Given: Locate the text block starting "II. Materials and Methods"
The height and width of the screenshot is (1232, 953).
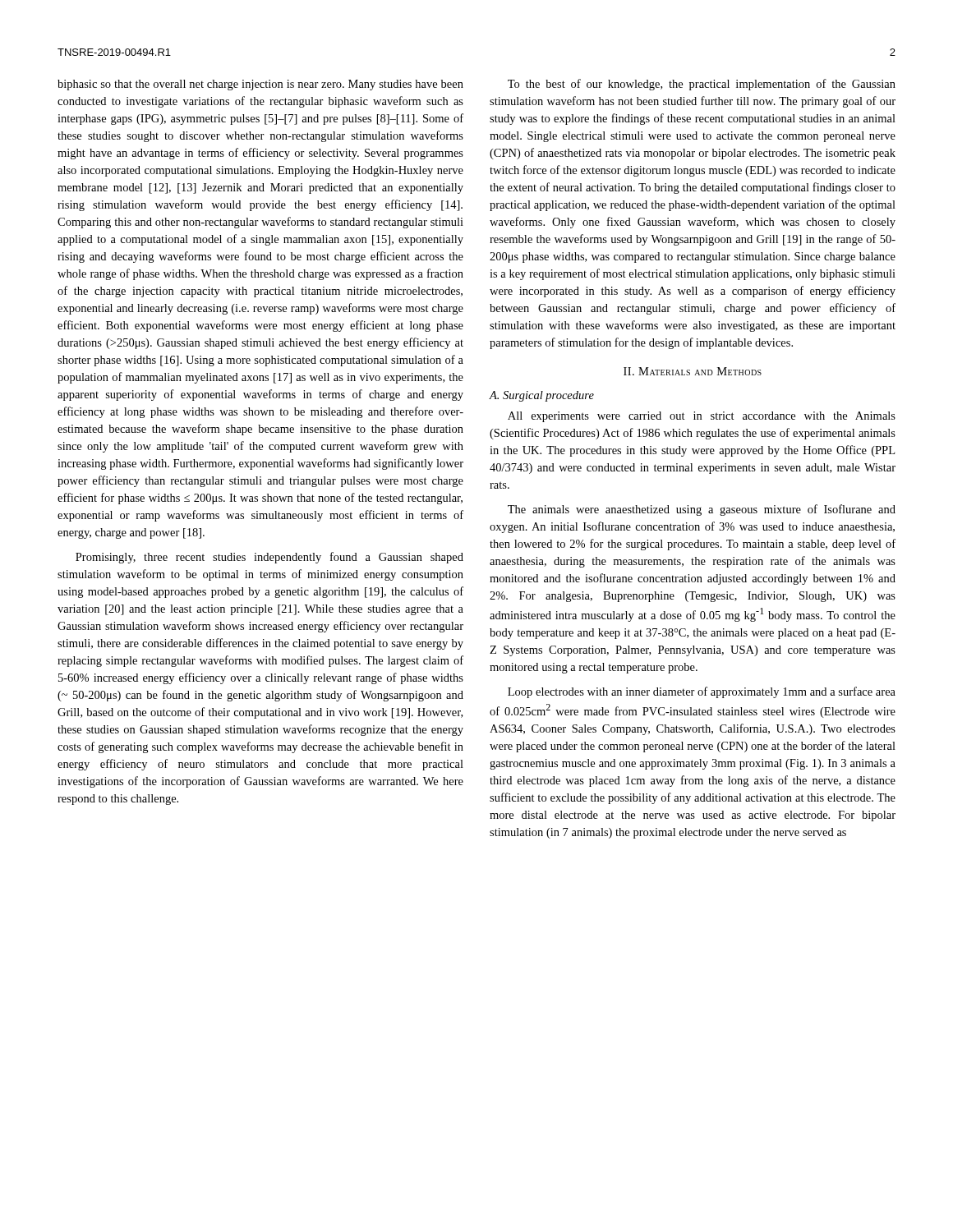Looking at the screenshot, I should [x=693, y=371].
